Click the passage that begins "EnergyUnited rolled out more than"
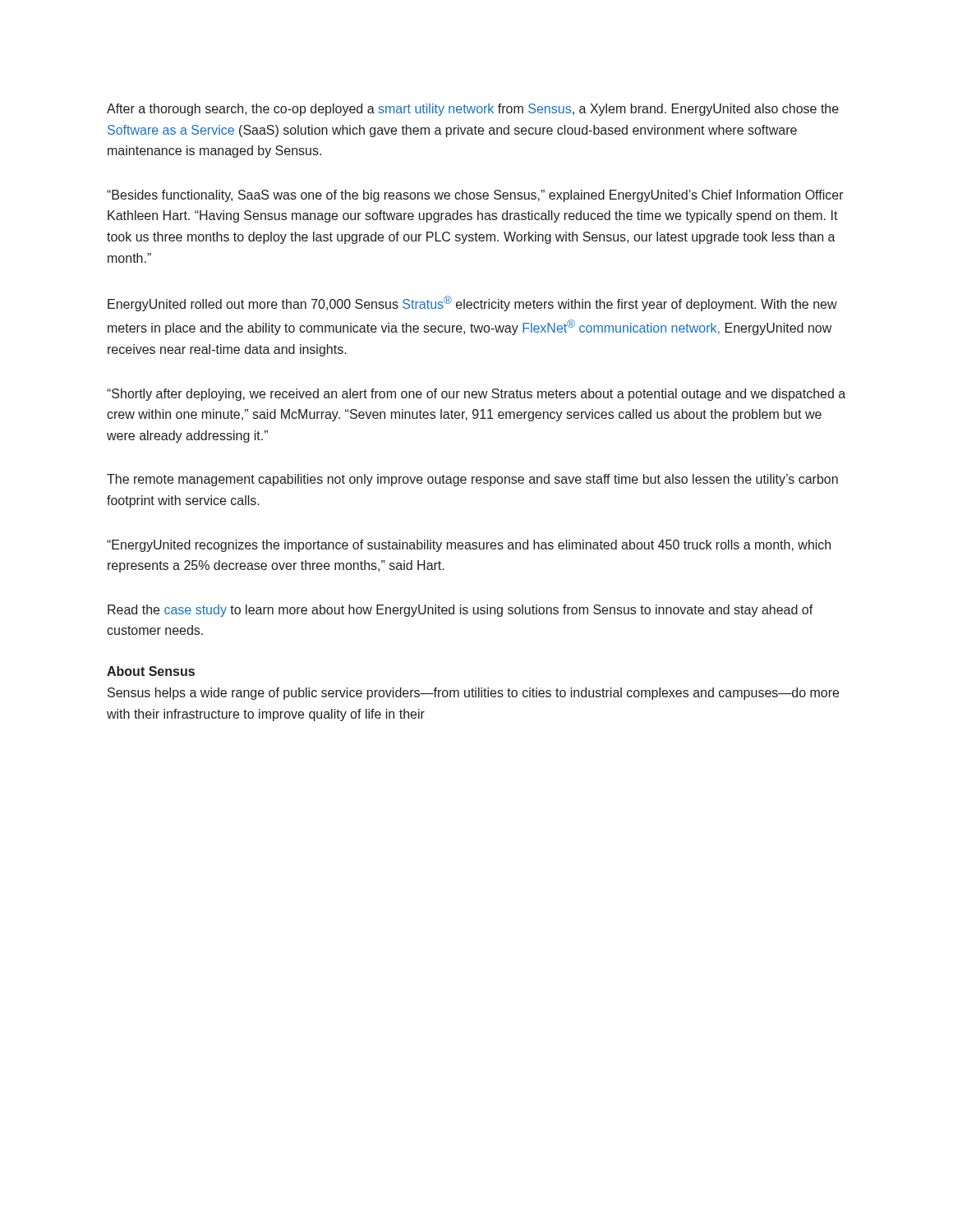 [x=472, y=325]
